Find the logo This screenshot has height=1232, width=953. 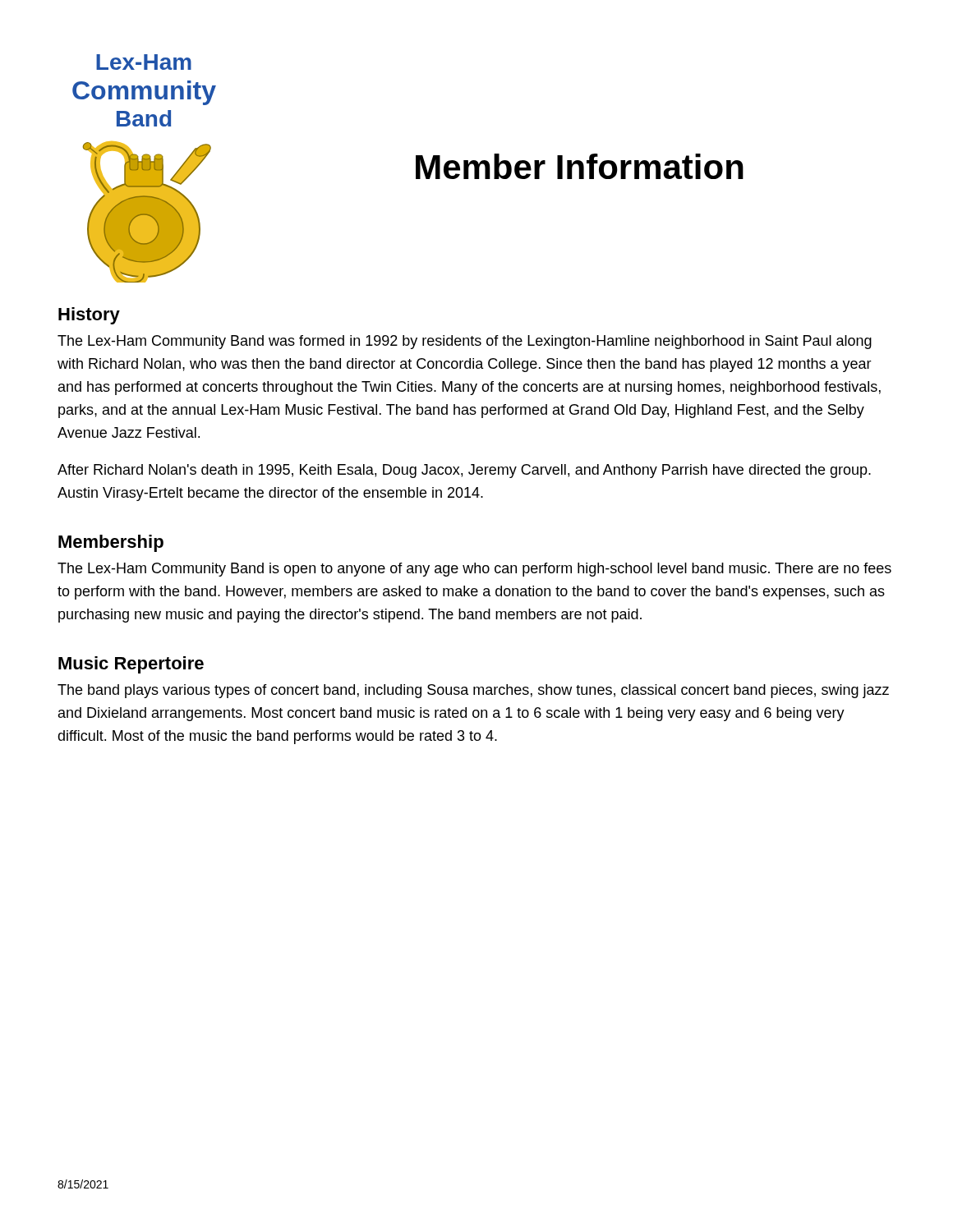click(144, 168)
